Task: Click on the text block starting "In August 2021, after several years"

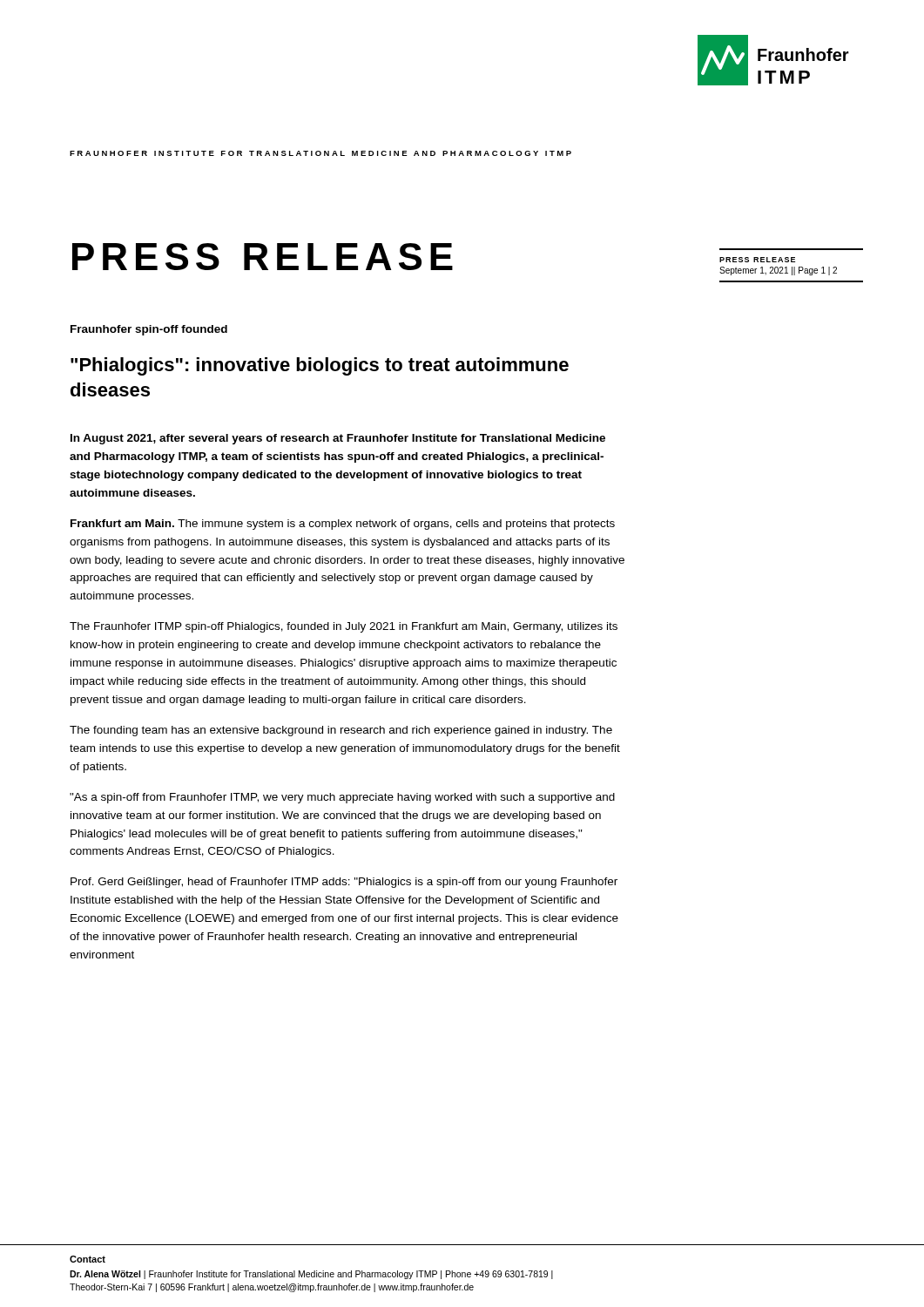Action: tap(348, 466)
